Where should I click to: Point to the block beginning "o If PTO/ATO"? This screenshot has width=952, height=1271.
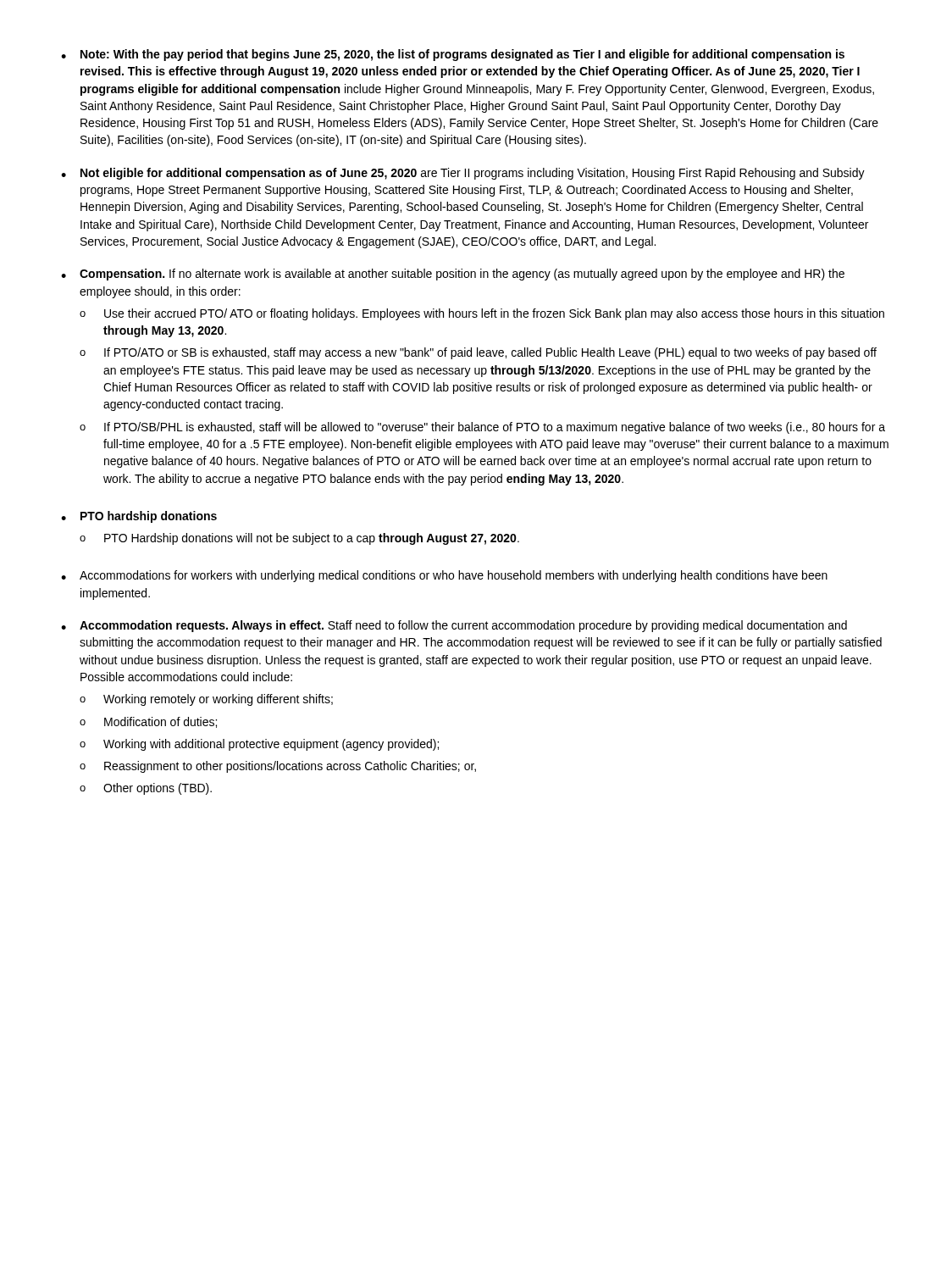(x=485, y=379)
